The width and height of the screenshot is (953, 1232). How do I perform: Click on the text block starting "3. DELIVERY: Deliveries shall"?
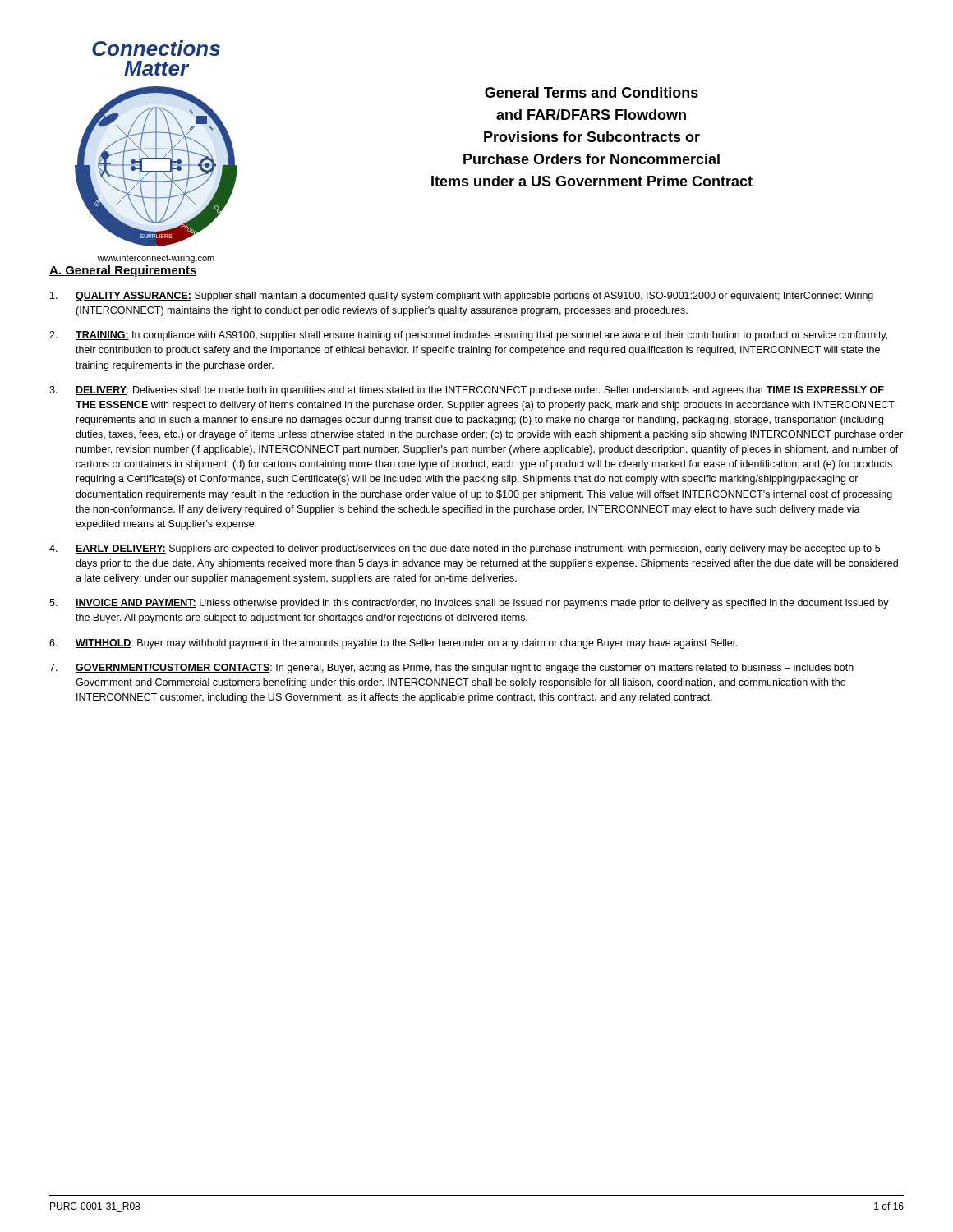coord(476,457)
